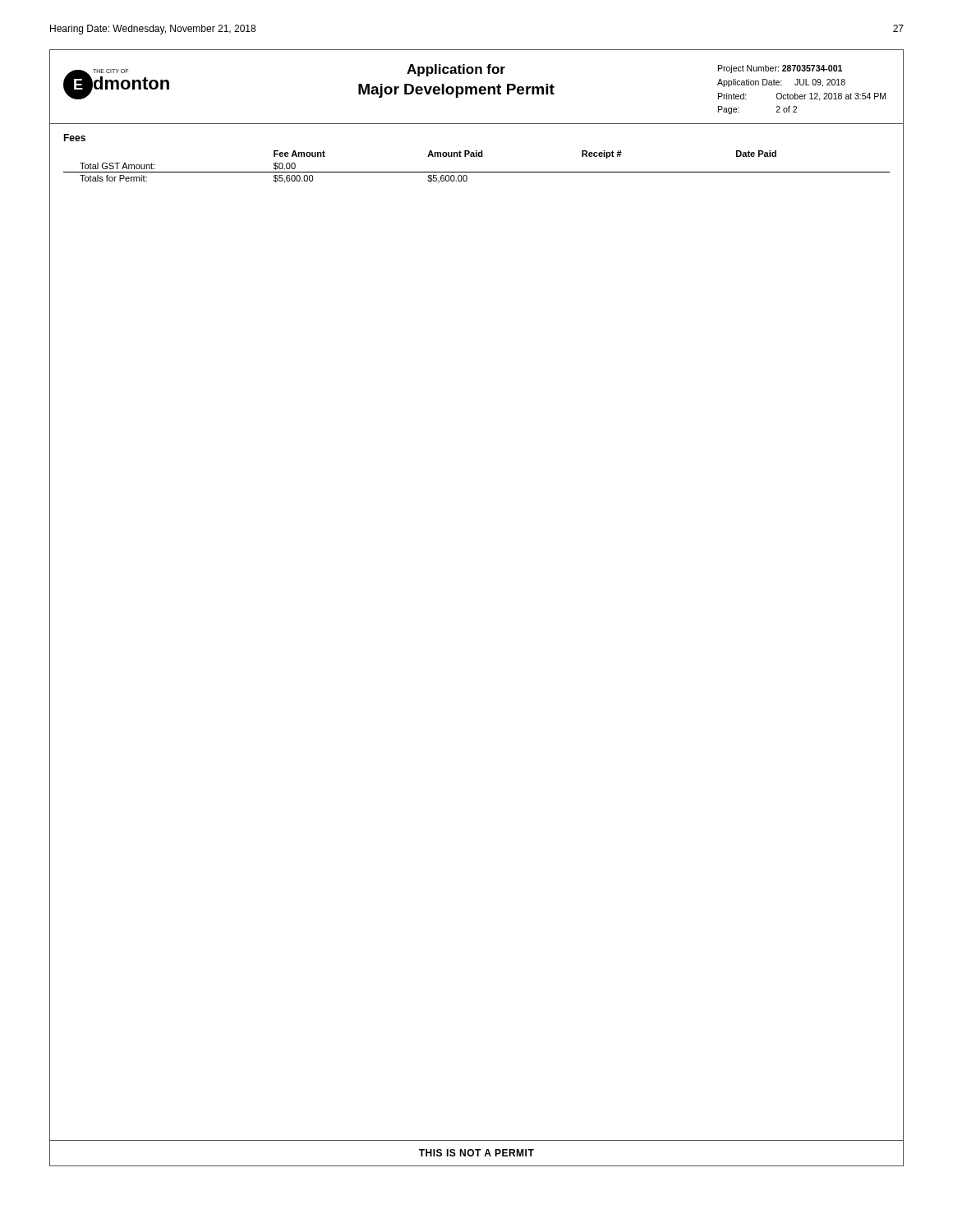The image size is (953, 1232).
Task: Find "Application for Major Development Permit" on this page
Action: tap(456, 80)
